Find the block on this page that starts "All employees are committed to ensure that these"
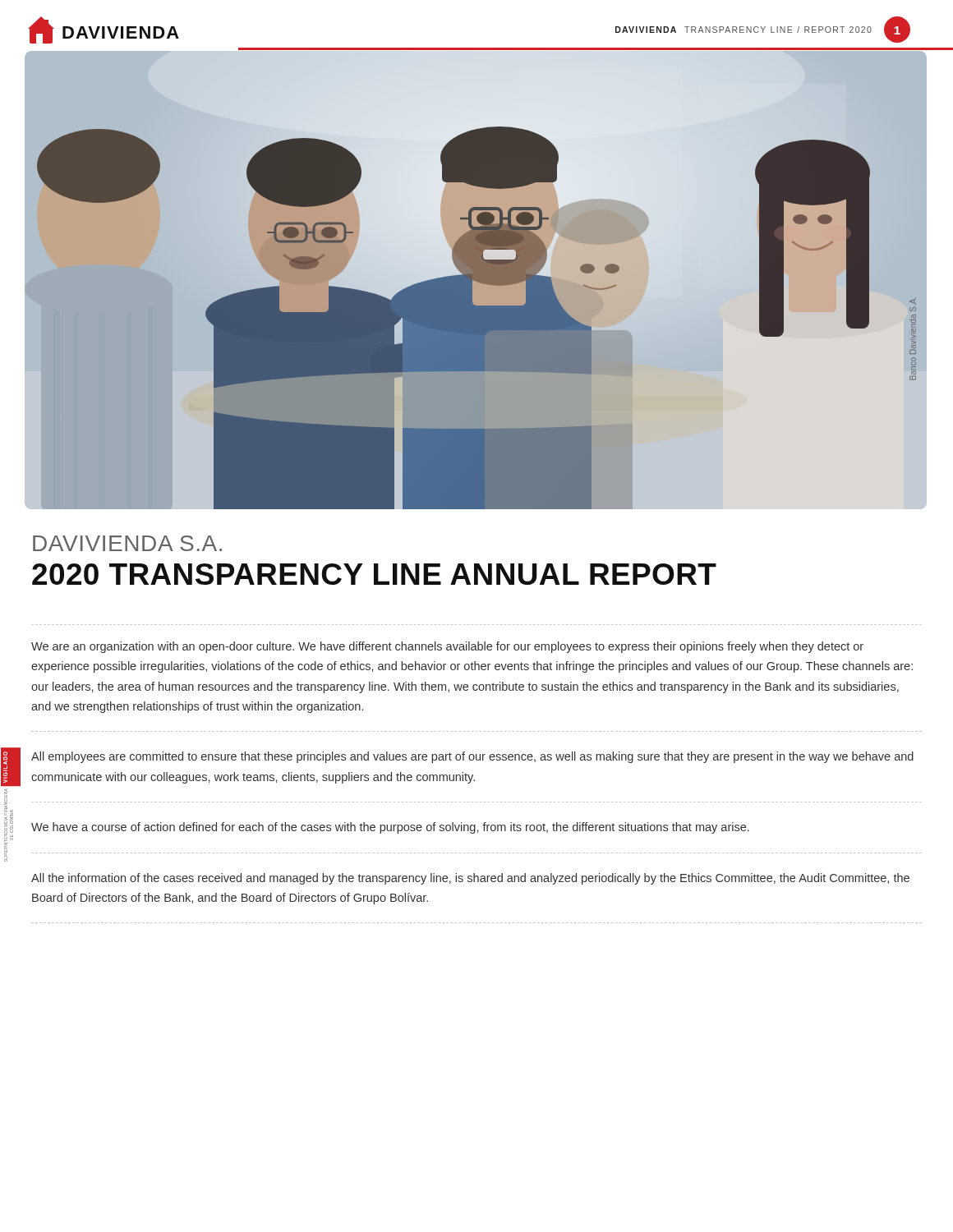 (x=473, y=767)
